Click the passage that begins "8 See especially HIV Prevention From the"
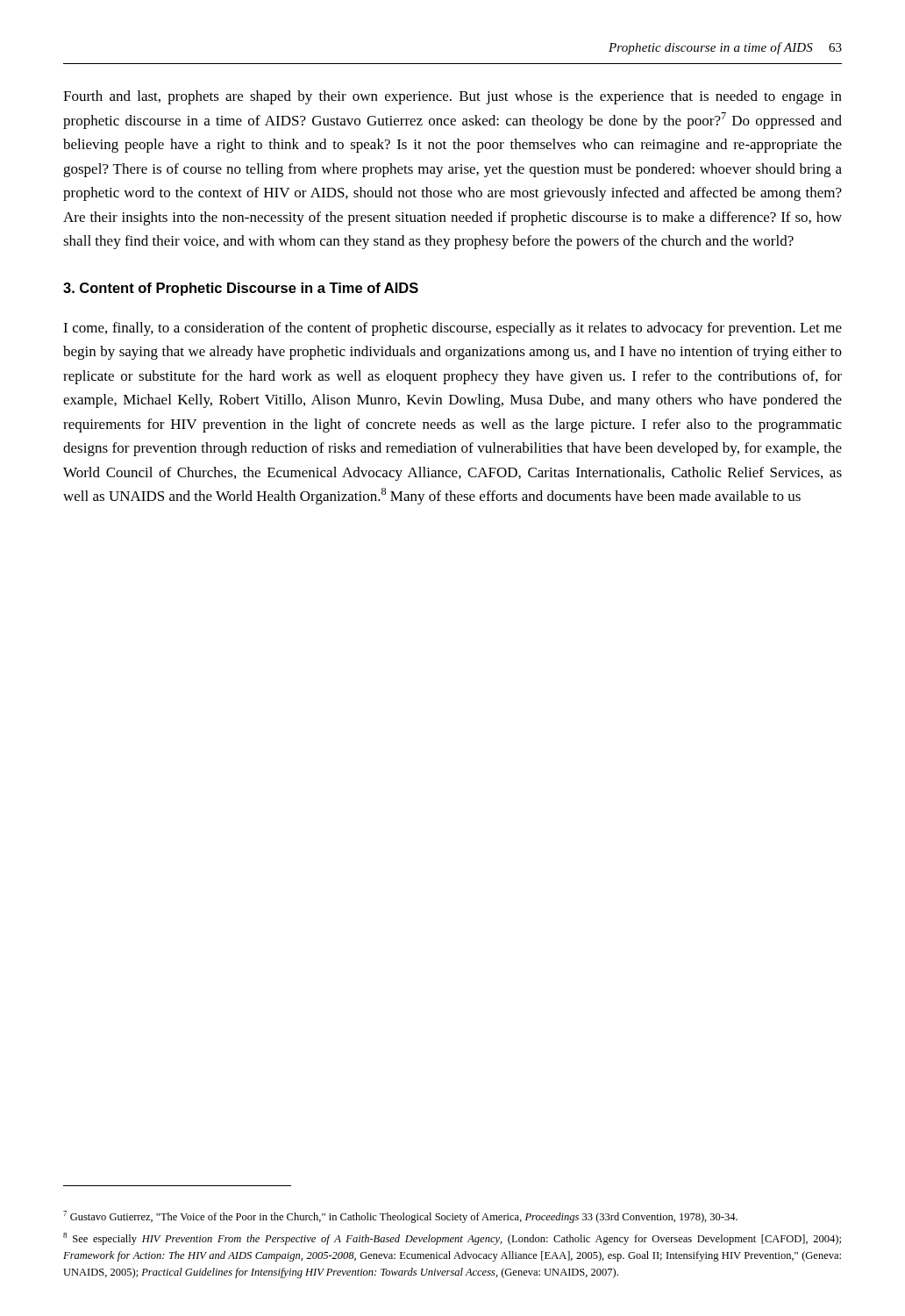 click(x=452, y=1255)
